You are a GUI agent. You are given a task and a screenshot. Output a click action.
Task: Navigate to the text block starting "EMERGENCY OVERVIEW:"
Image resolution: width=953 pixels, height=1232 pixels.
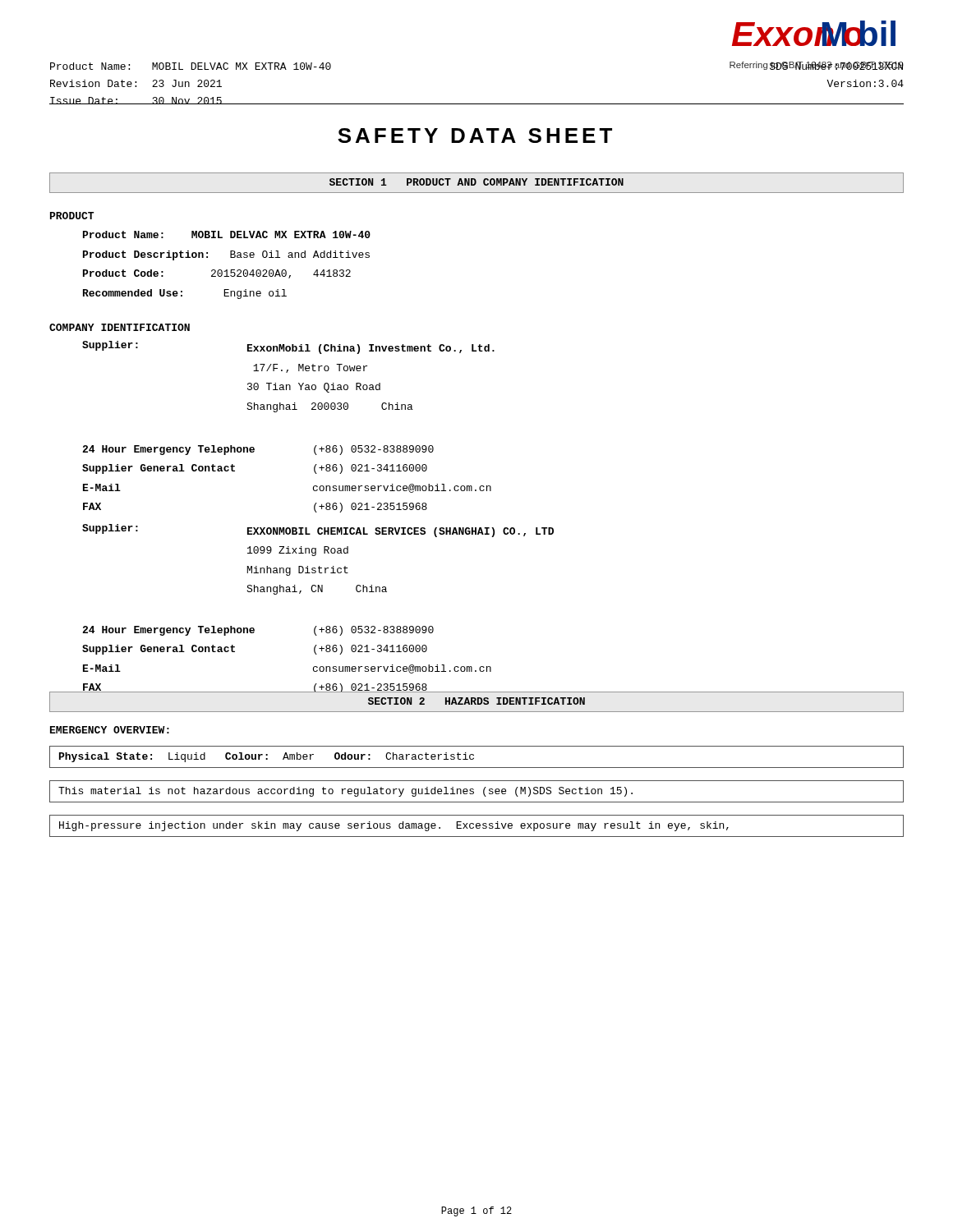(110, 731)
